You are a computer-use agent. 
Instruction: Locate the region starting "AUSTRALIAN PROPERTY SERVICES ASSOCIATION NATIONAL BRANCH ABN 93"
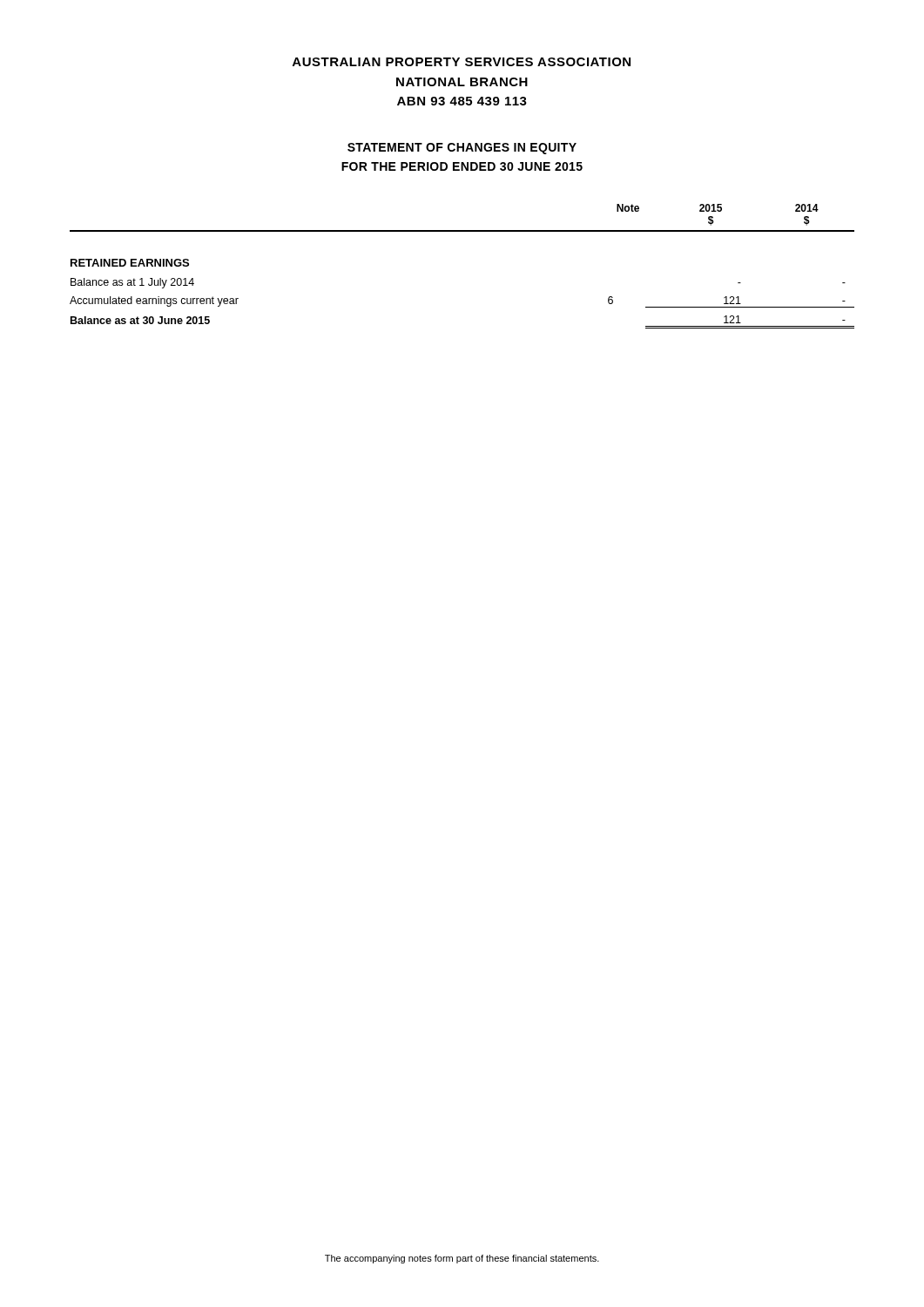pyautogui.click(x=462, y=82)
